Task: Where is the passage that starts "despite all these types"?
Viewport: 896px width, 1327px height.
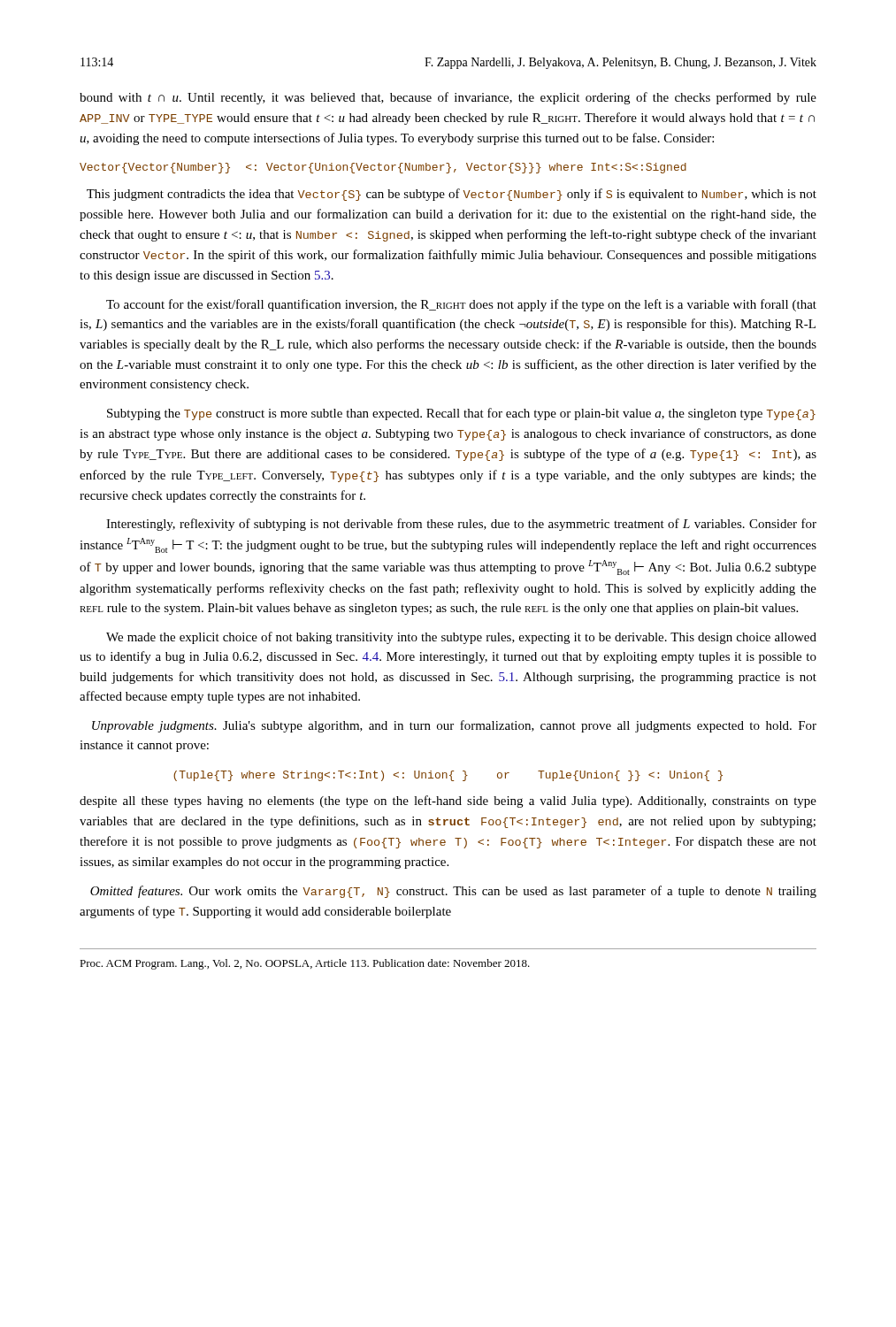Action: pyautogui.click(x=448, y=832)
